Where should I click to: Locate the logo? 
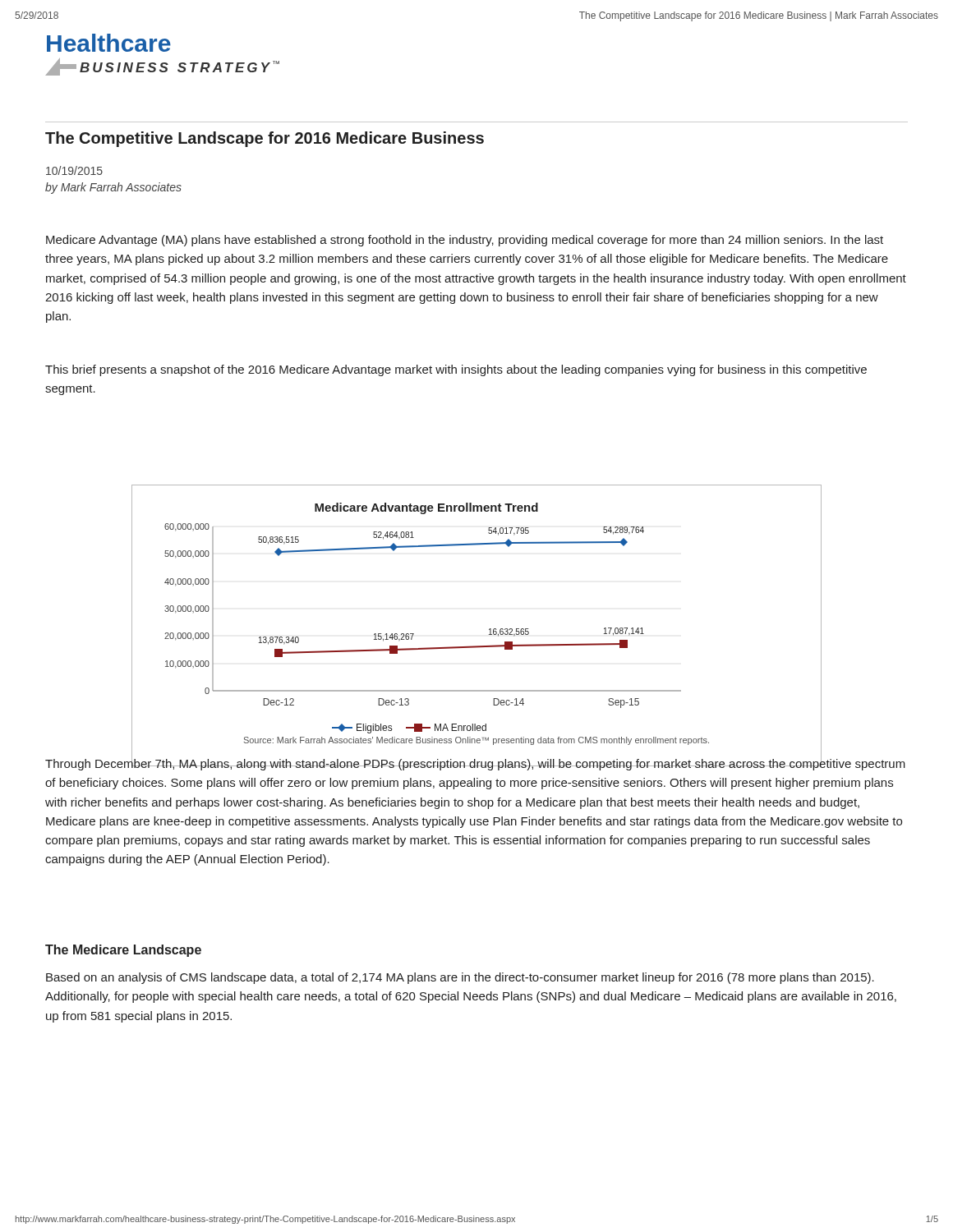click(x=164, y=55)
